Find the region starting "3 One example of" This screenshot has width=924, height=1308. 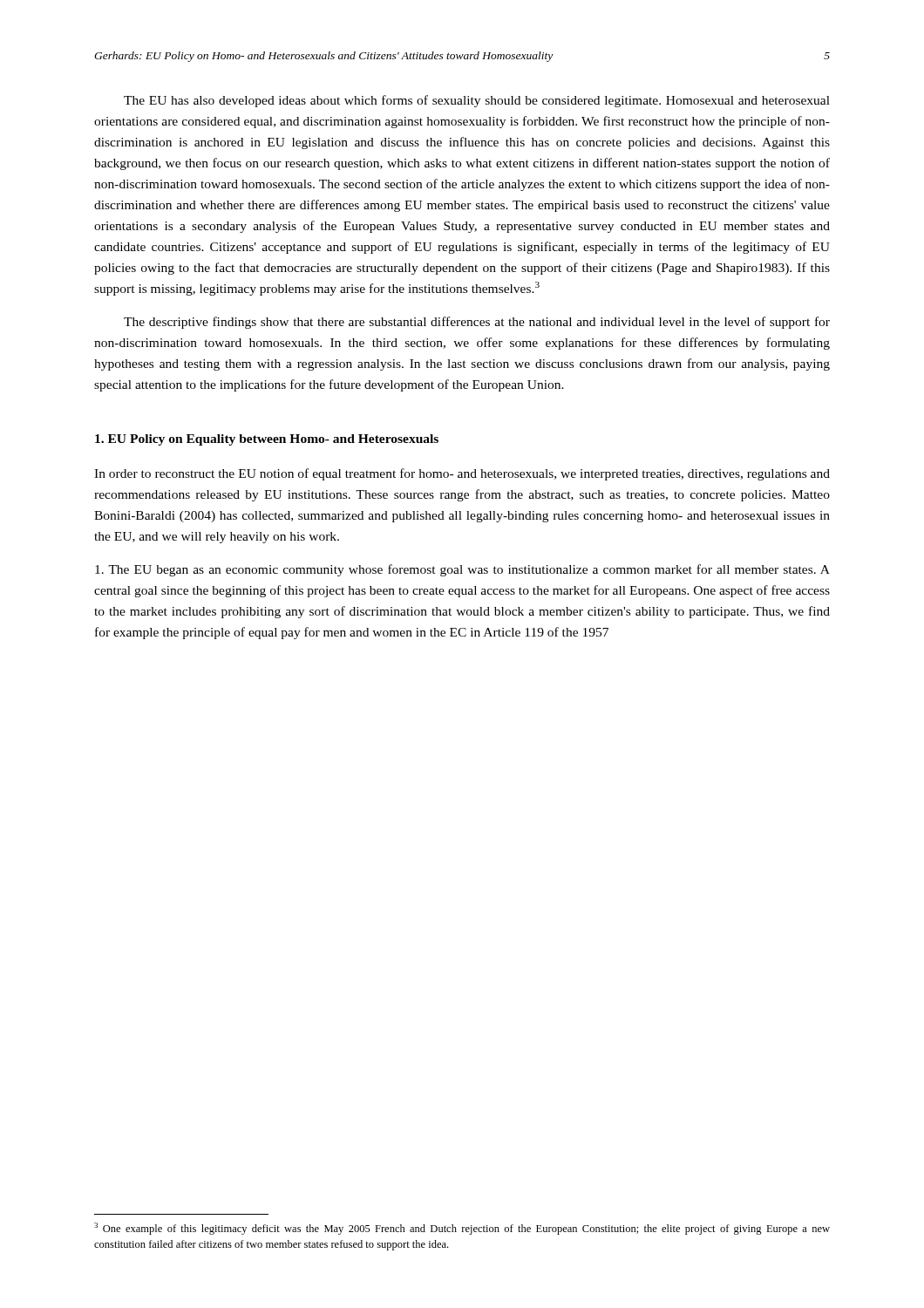[x=462, y=1235]
